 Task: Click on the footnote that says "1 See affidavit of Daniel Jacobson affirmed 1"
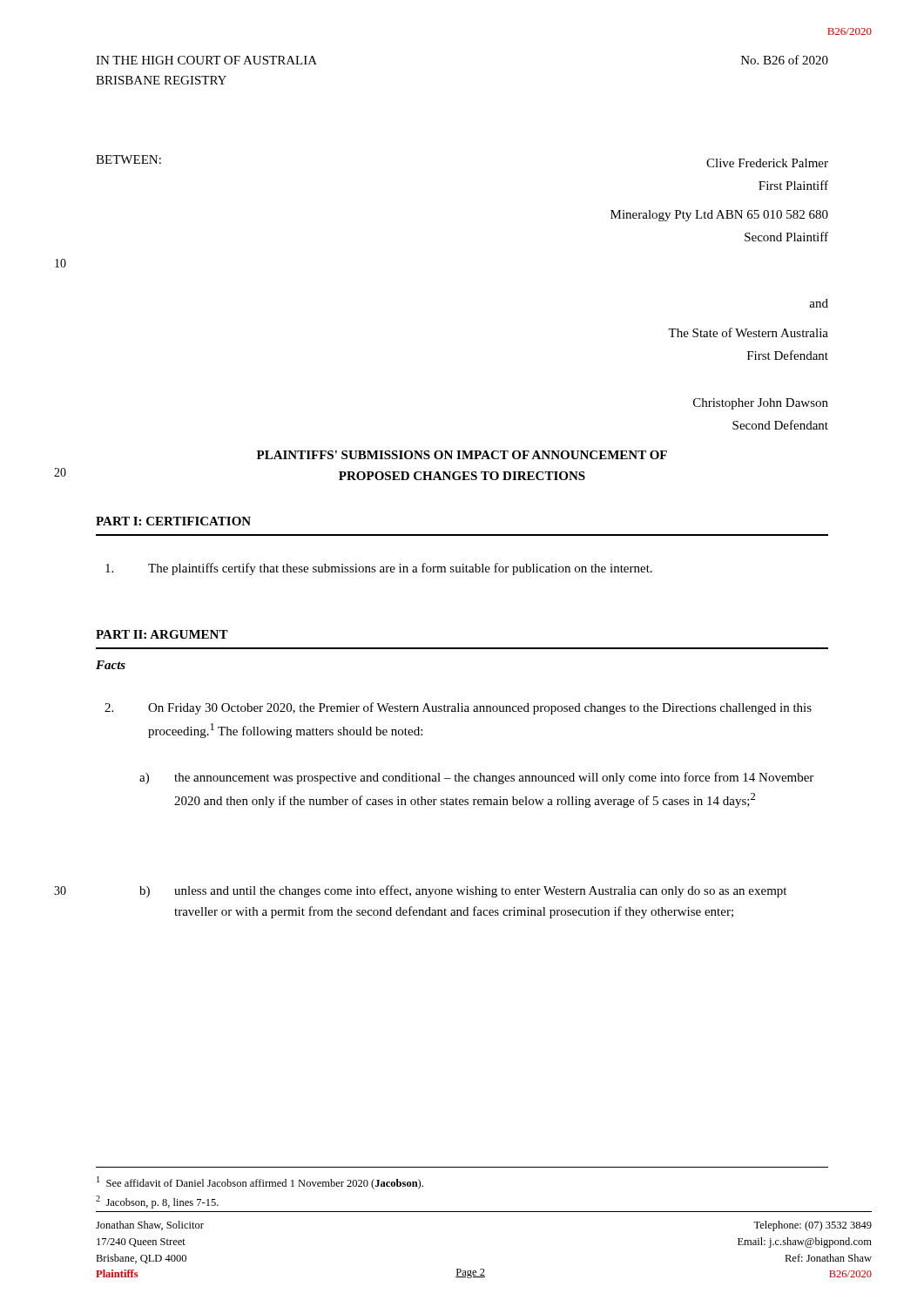(x=260, y=1192)
